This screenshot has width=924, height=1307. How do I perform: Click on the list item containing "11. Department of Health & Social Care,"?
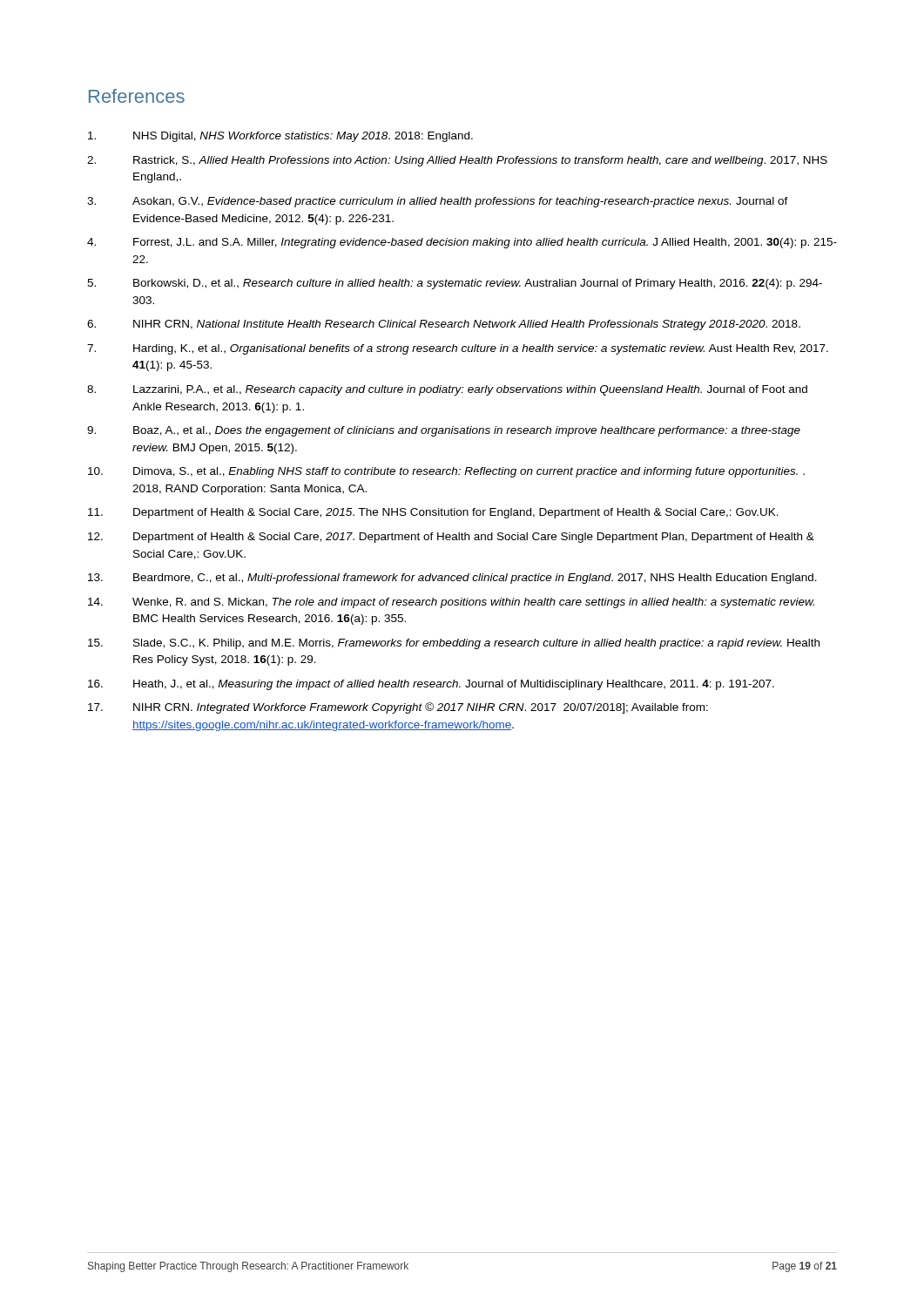[x=462, y=512]
